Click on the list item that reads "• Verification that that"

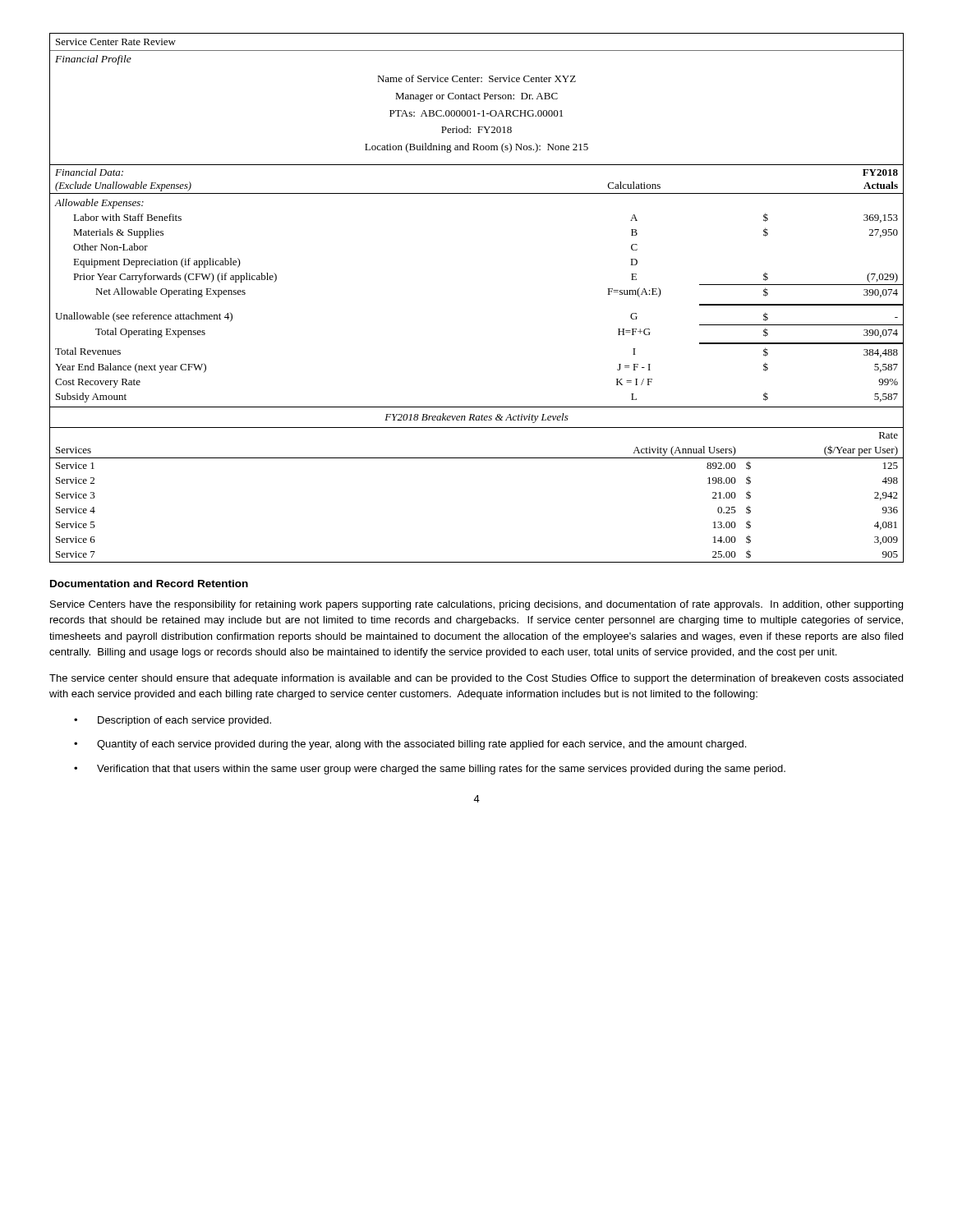click(x=489, y=769)
